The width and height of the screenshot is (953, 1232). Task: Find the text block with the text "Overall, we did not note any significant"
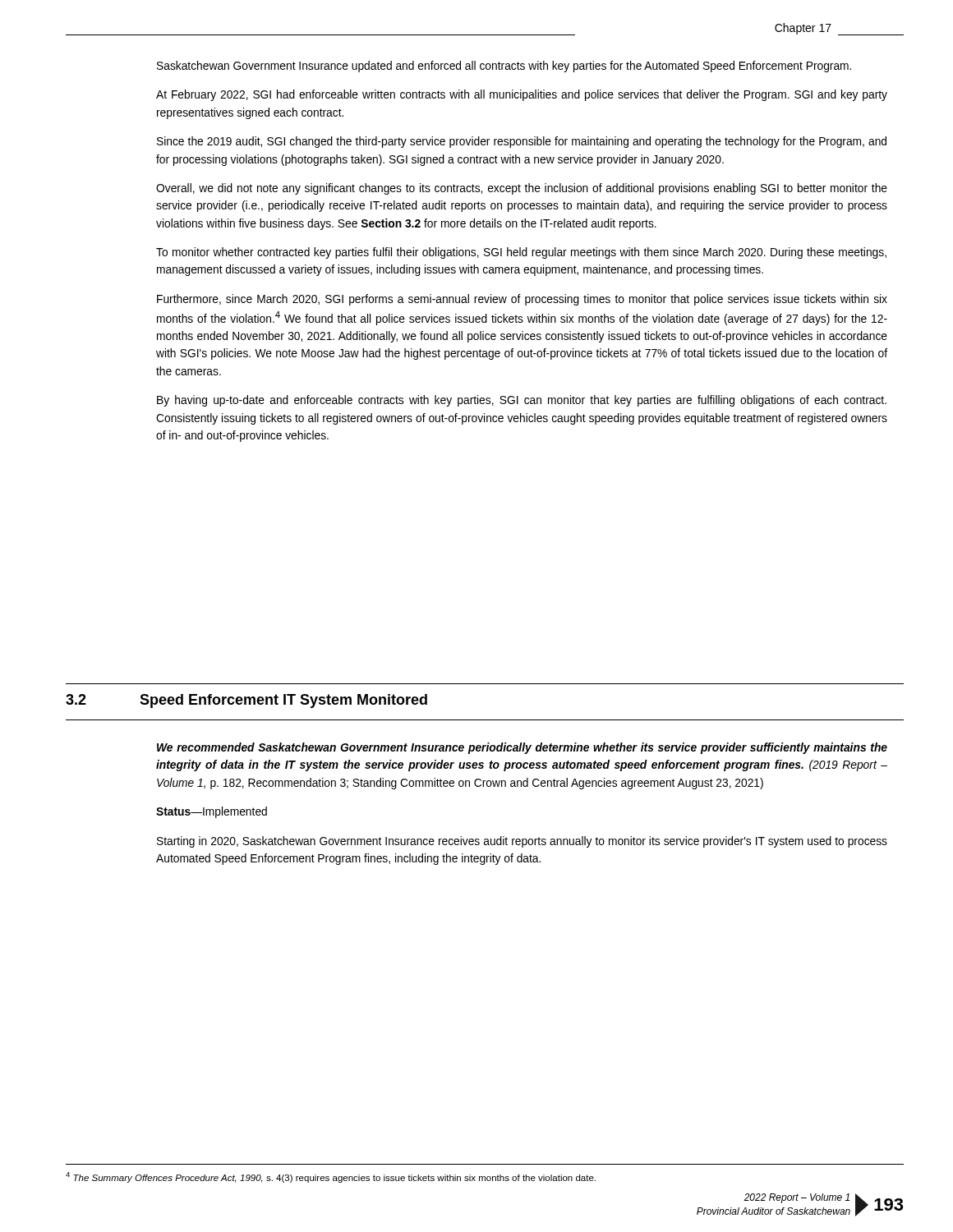tap(522, 206)
